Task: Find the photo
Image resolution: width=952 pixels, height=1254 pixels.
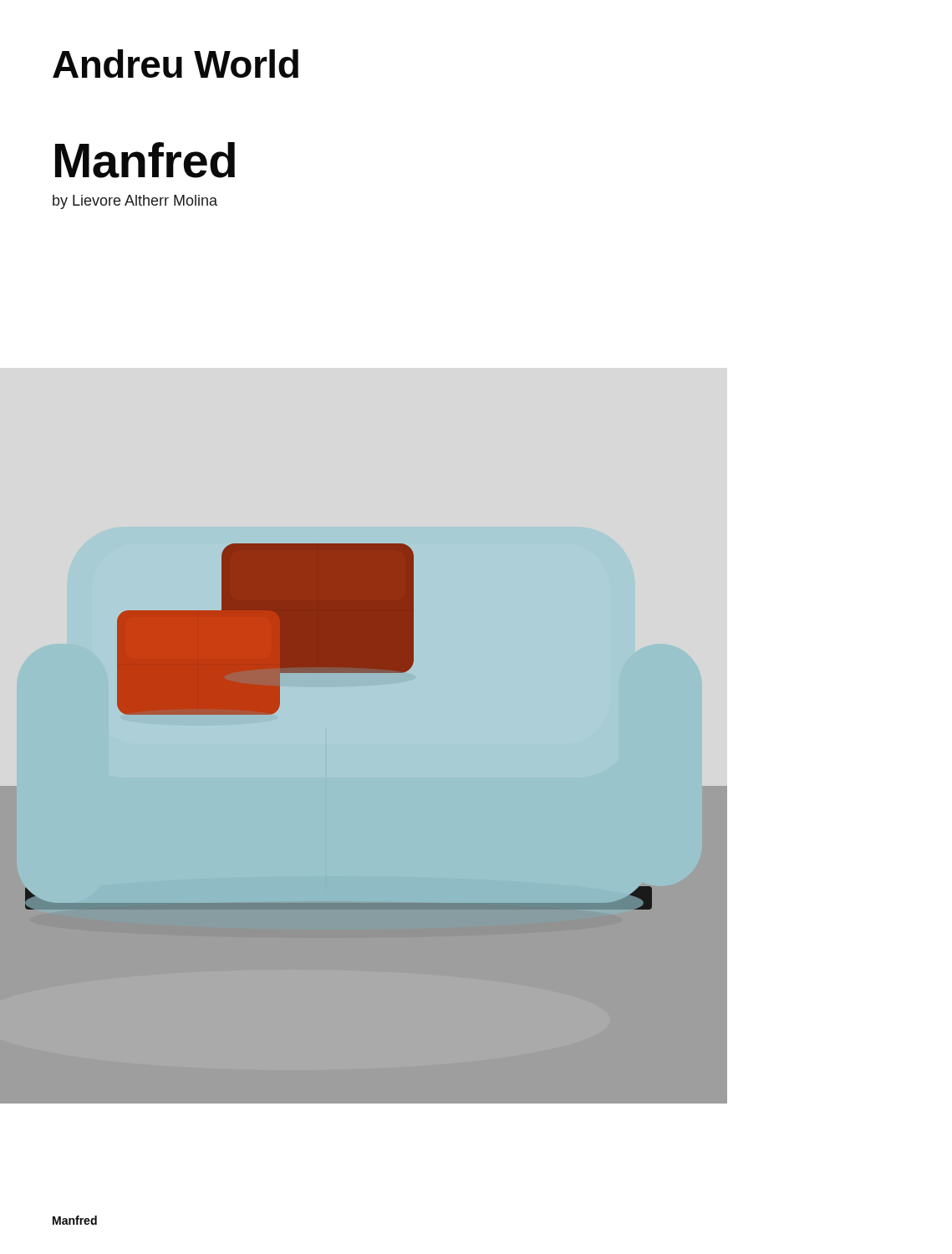Action: [x=364, y=736]
